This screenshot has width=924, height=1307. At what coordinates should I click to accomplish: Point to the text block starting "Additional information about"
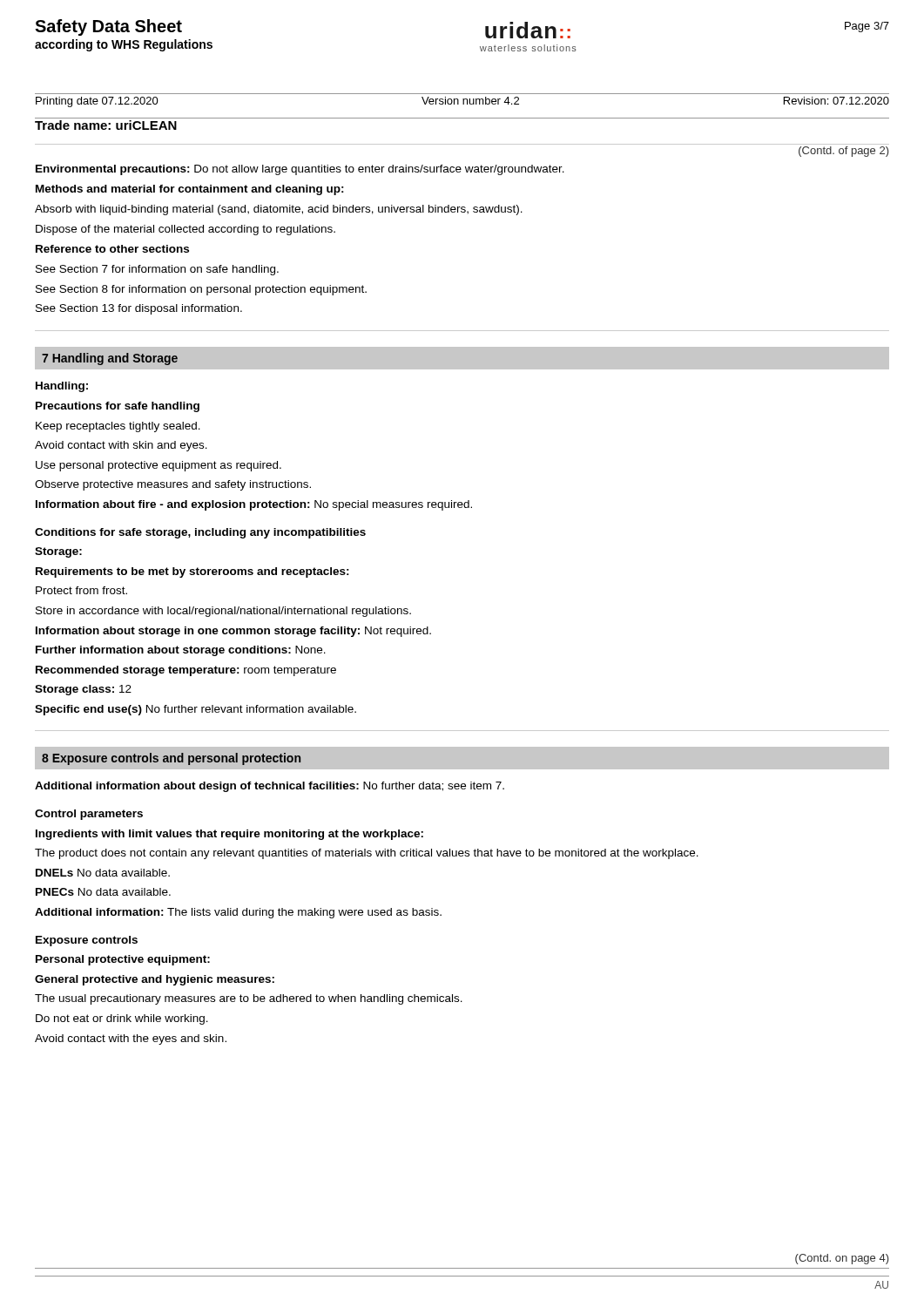462,786
